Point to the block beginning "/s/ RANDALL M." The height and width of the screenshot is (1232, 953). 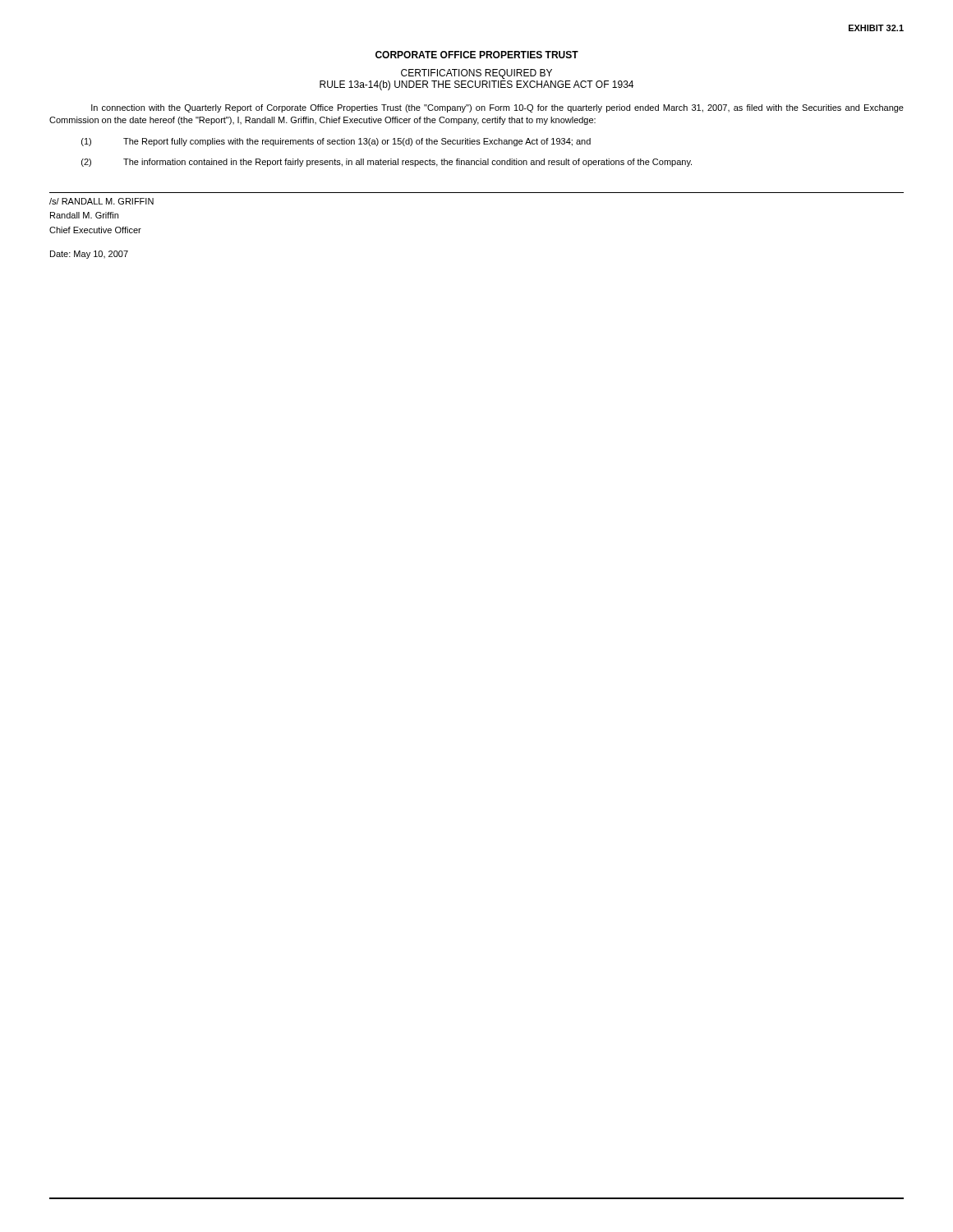(x=101, y=201)
